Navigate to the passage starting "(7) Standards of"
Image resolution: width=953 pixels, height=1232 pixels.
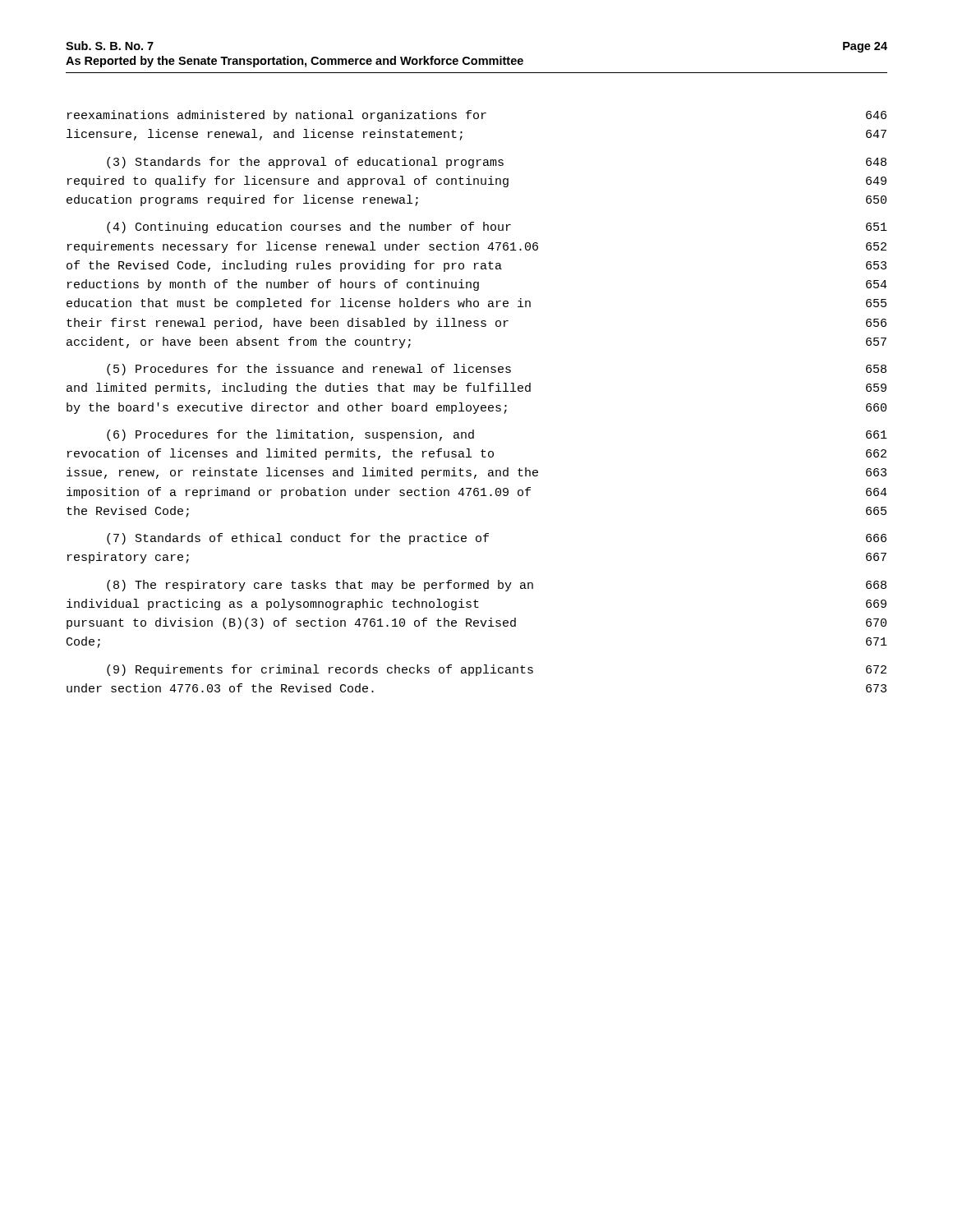pos(476,549)
